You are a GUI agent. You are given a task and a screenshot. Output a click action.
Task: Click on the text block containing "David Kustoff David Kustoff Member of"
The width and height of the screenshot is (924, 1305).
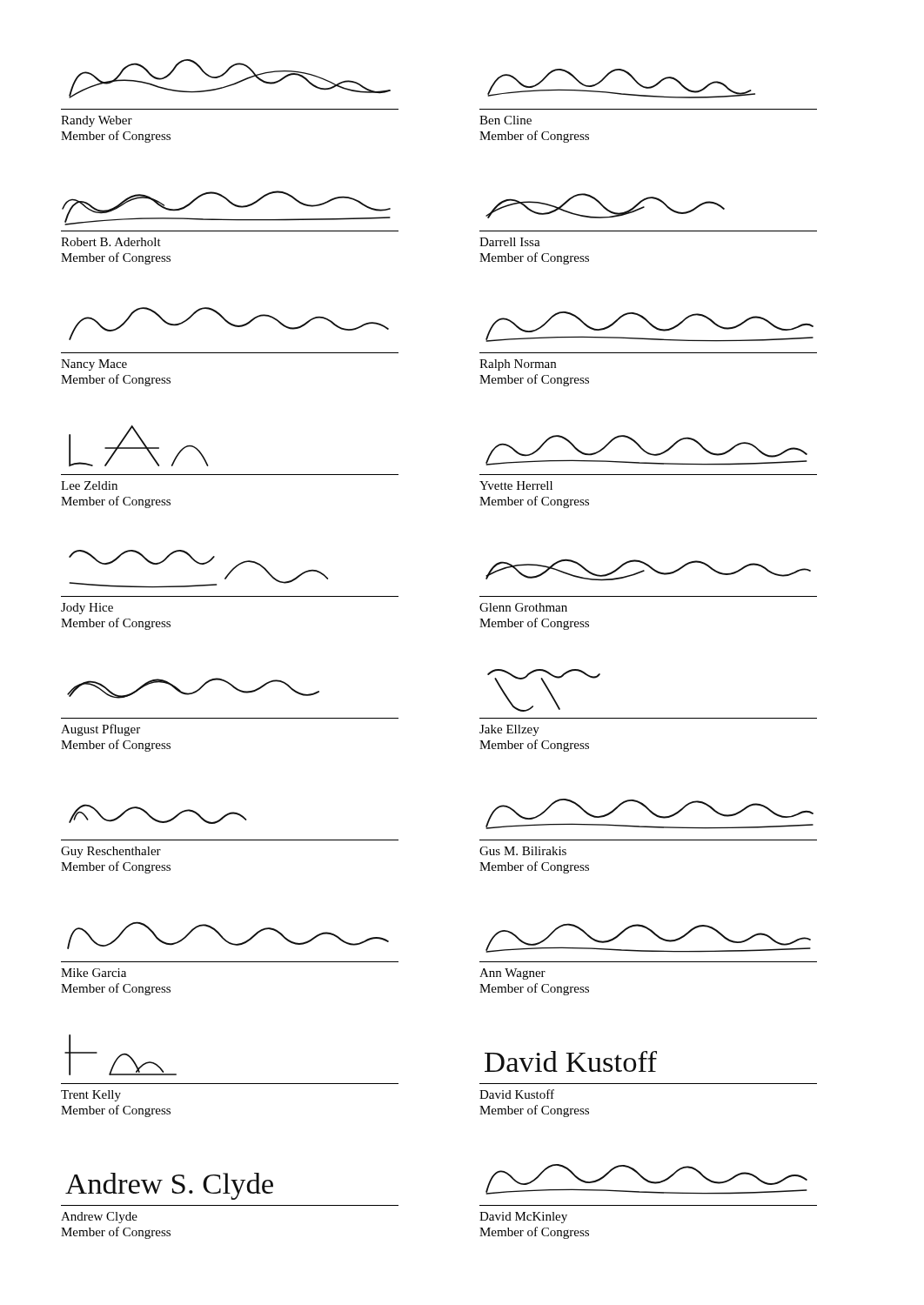(x=671, y=1072)
